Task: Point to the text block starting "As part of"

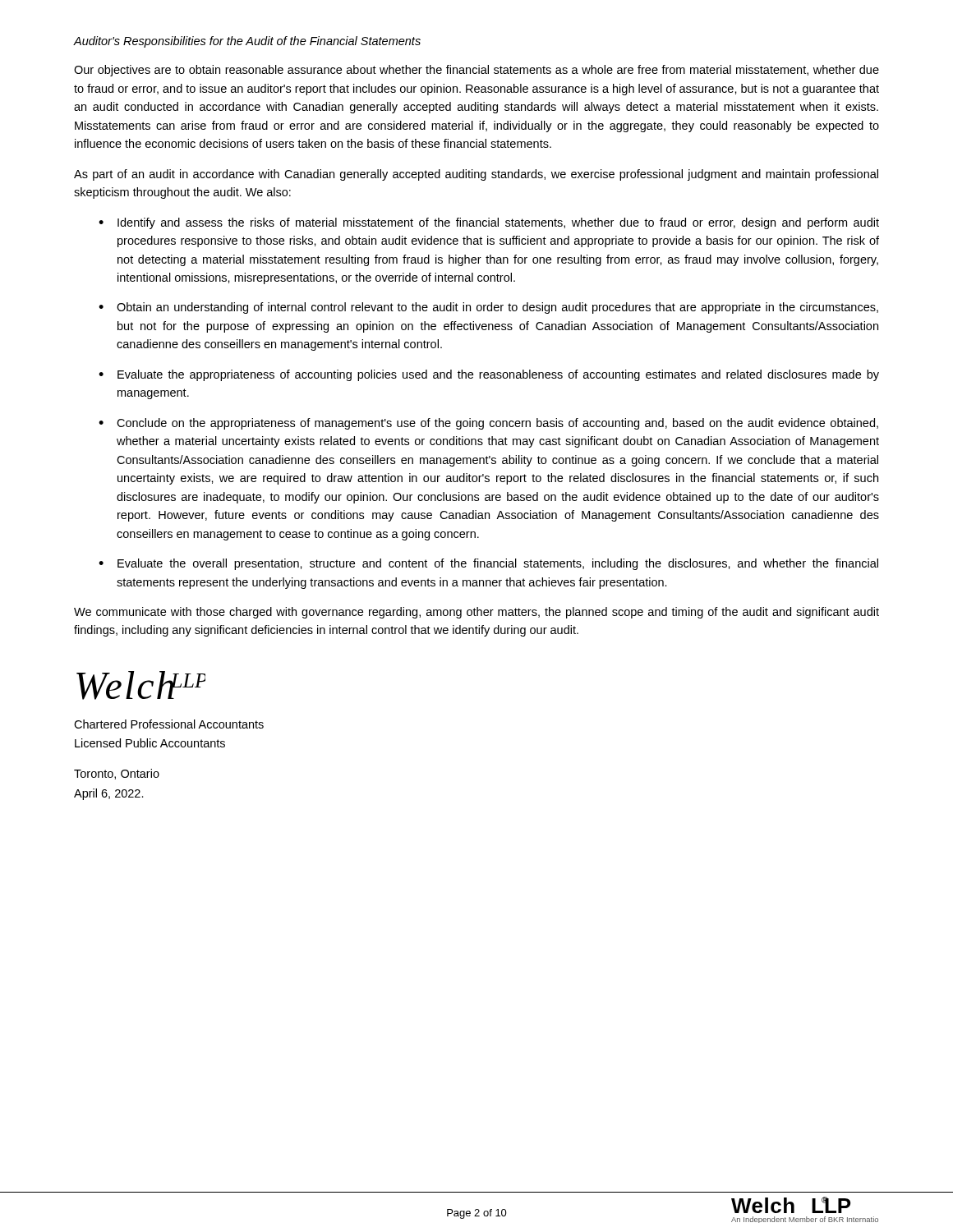Action: click(x=476, y=183)
